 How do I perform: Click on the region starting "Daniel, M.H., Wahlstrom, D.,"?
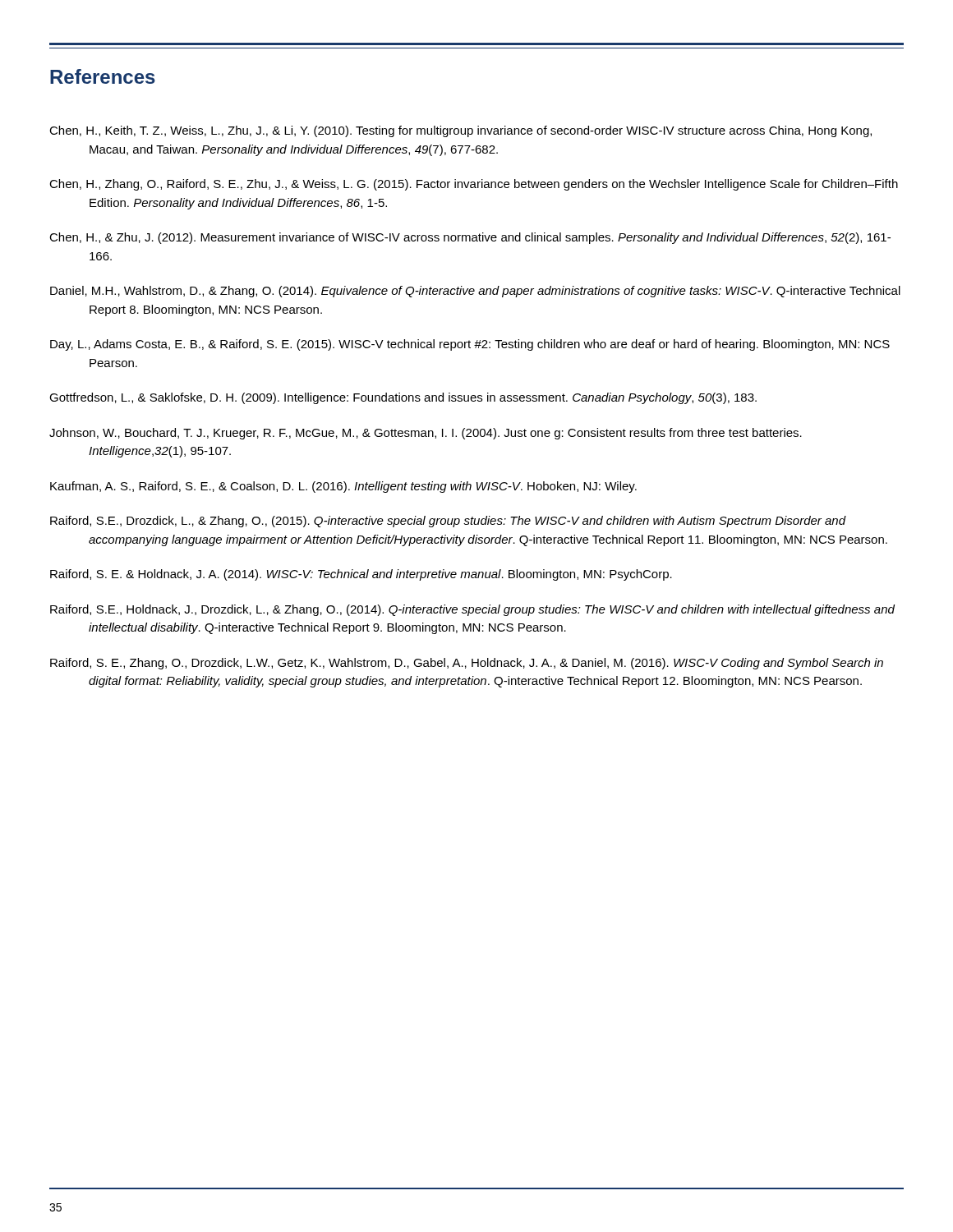(x=475, y=300)
